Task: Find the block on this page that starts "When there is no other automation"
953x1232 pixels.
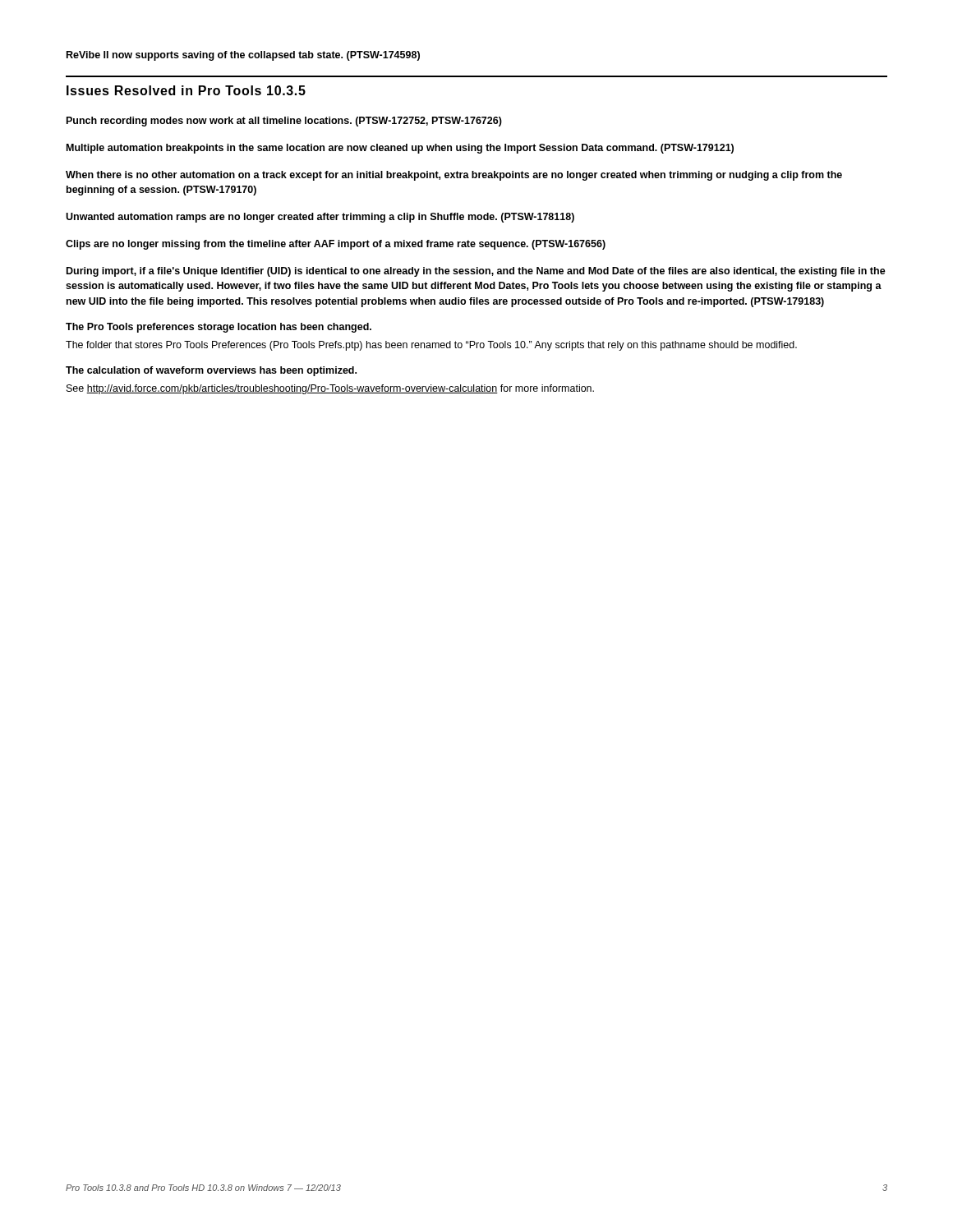Action: click(454, 182)
